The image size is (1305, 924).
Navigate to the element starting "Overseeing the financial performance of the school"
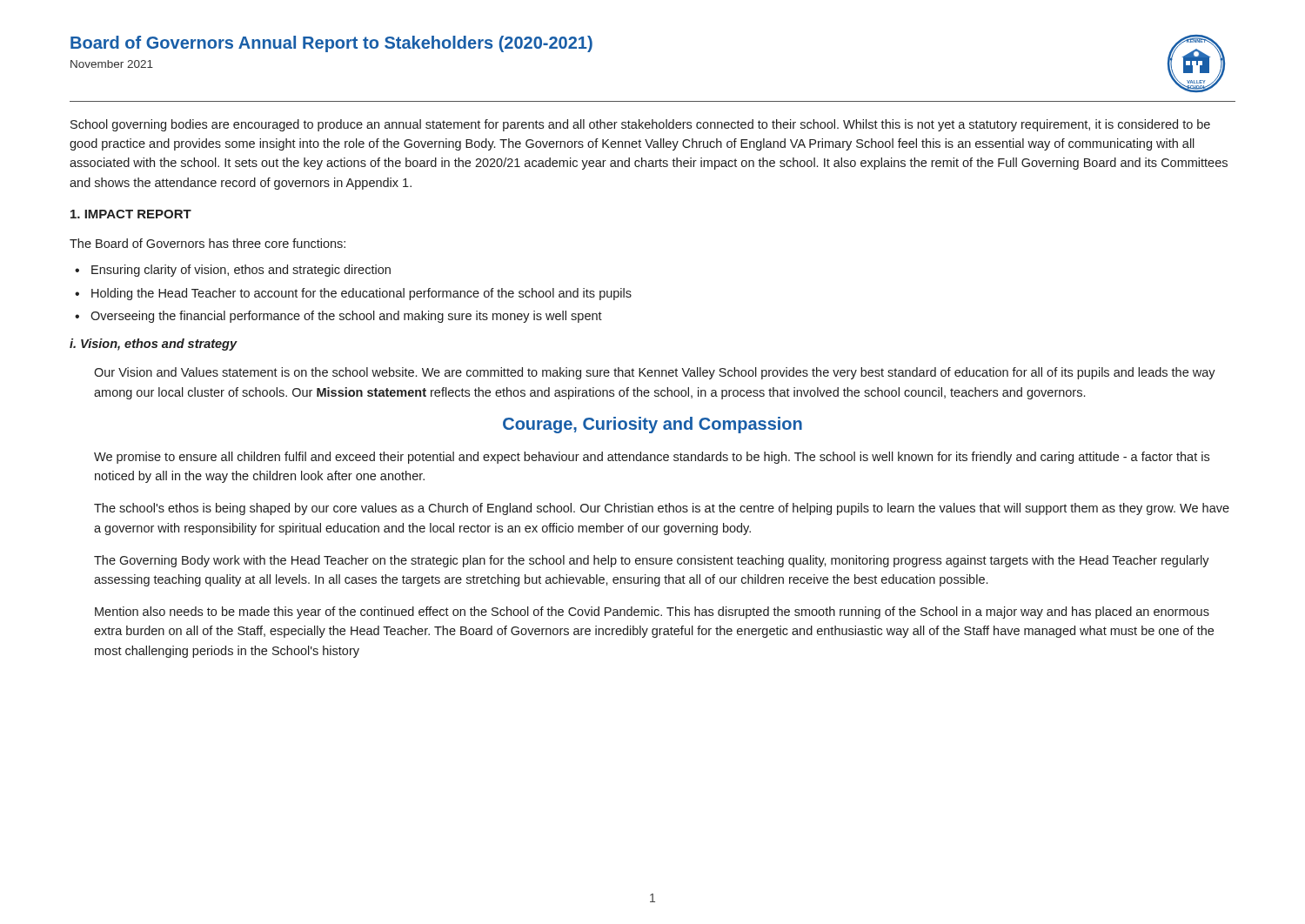[346, 316]
